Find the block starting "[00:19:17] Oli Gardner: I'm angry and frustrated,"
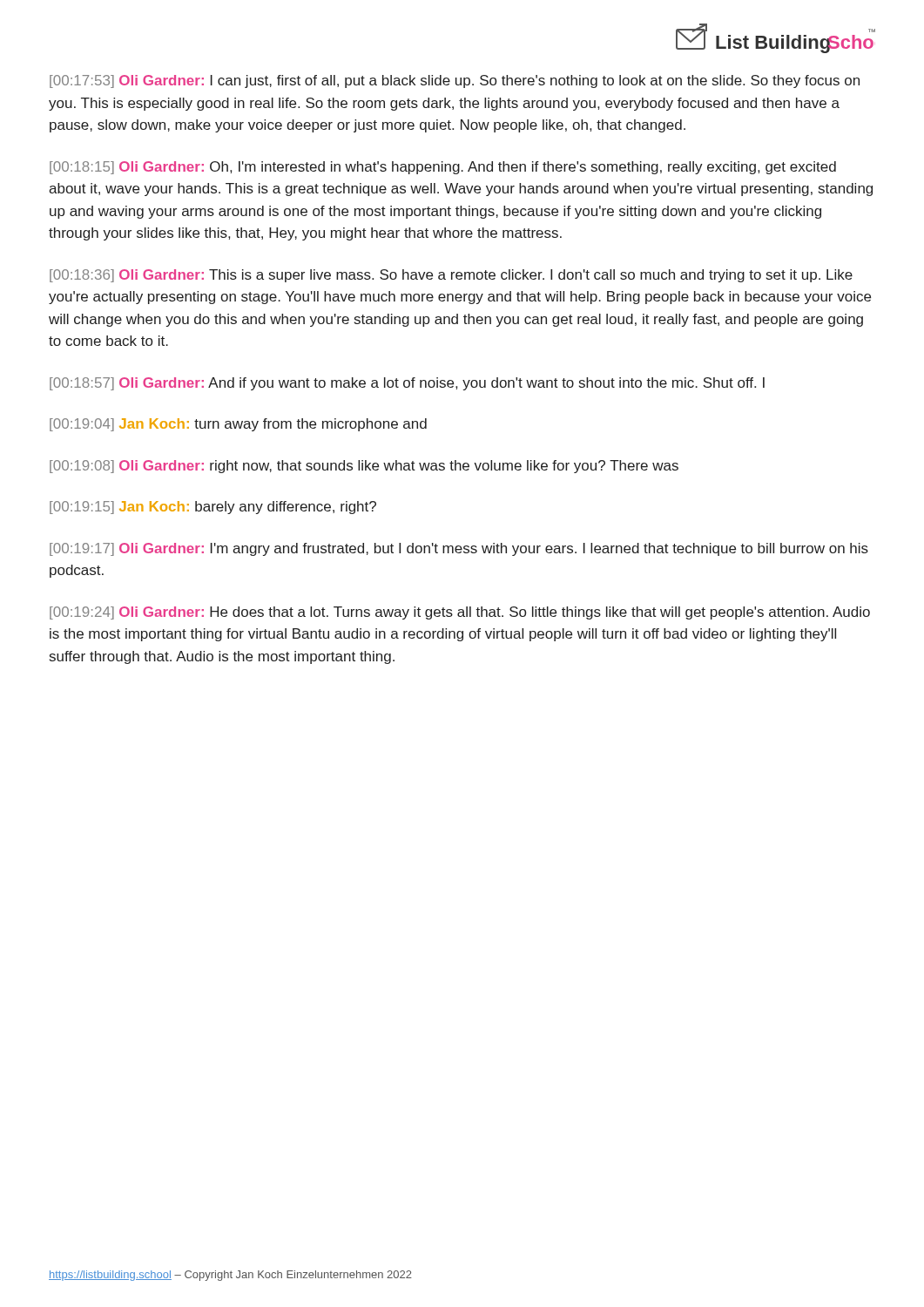This screenshot has width=924, height=1307. click(459, 559)
